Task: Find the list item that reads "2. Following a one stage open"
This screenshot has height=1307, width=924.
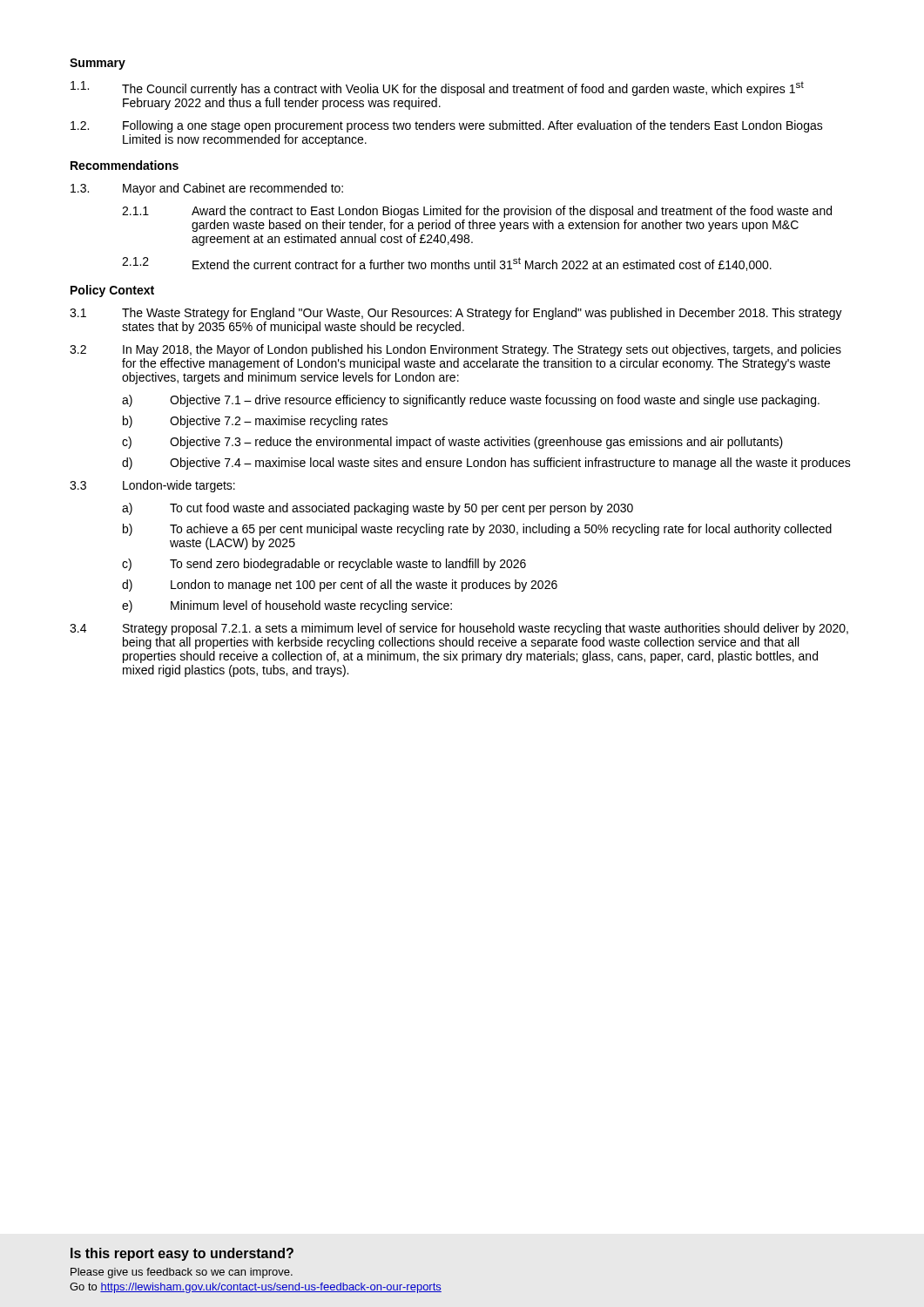Action: [x=462, y=132]
